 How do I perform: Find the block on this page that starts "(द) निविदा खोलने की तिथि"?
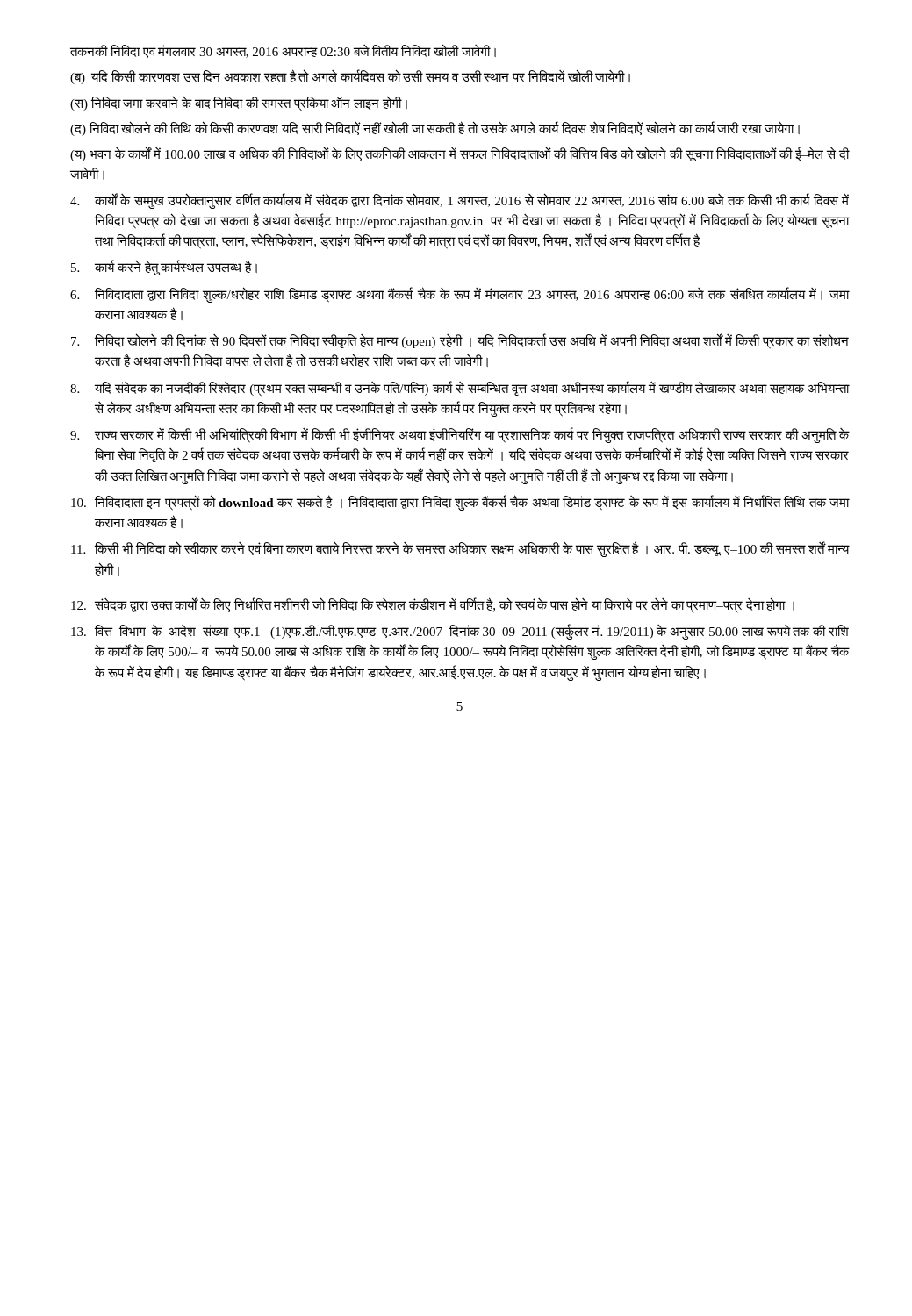436,129
